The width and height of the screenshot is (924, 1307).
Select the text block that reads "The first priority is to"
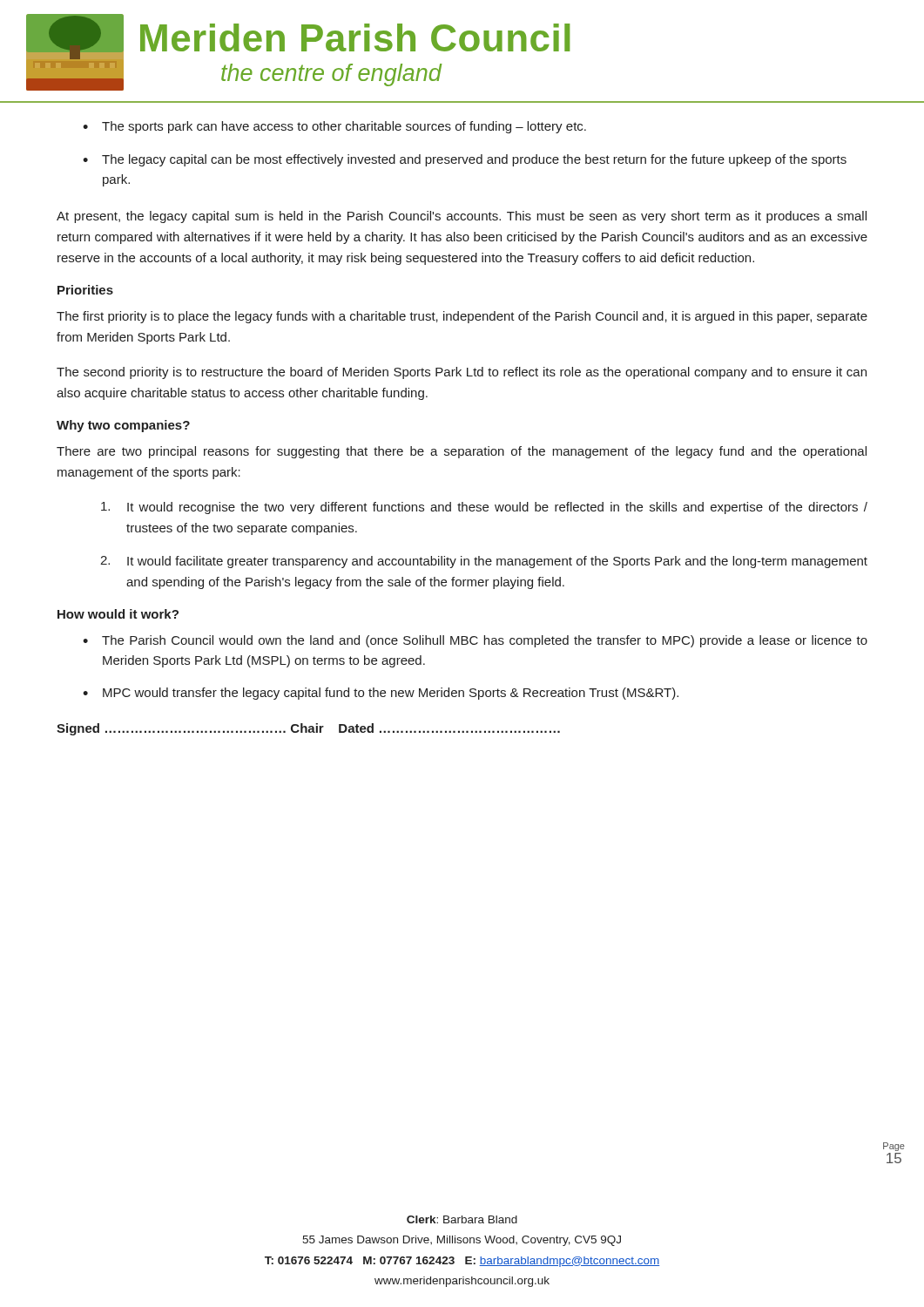tap(462, 326)
